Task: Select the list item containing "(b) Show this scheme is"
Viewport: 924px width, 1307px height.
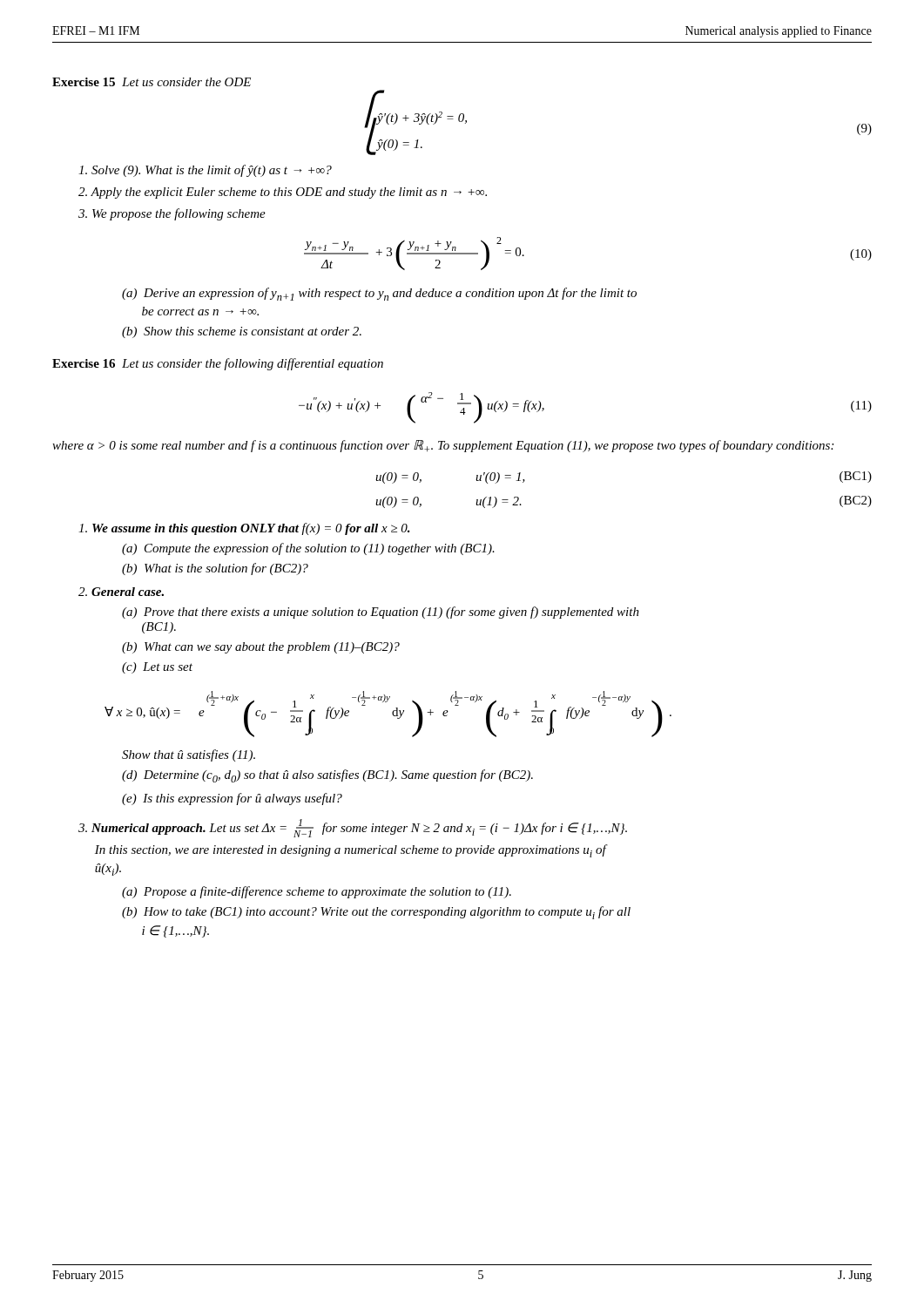Action: click(242, 331)
